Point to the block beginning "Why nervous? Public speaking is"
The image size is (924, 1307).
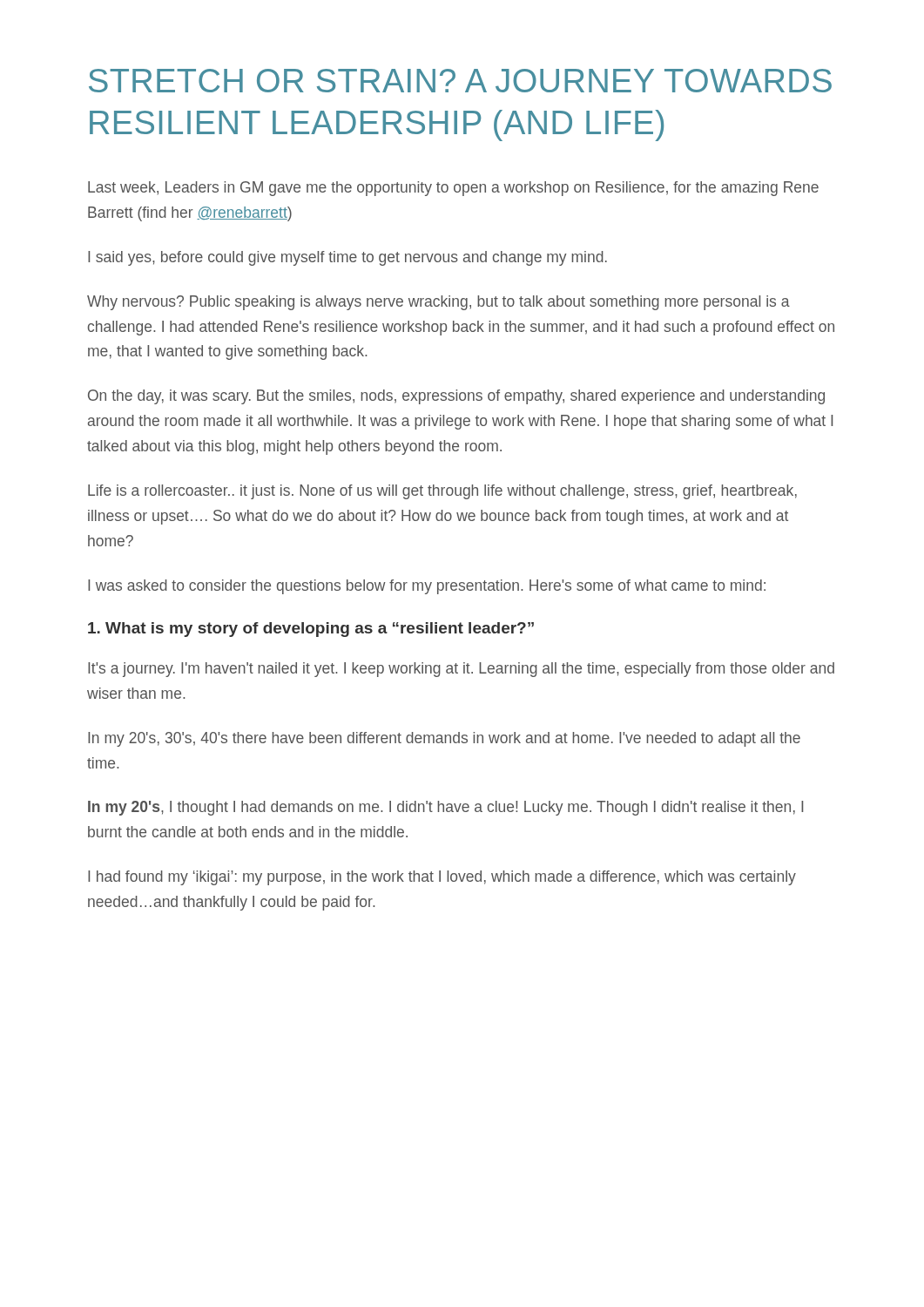pos(461,326)
